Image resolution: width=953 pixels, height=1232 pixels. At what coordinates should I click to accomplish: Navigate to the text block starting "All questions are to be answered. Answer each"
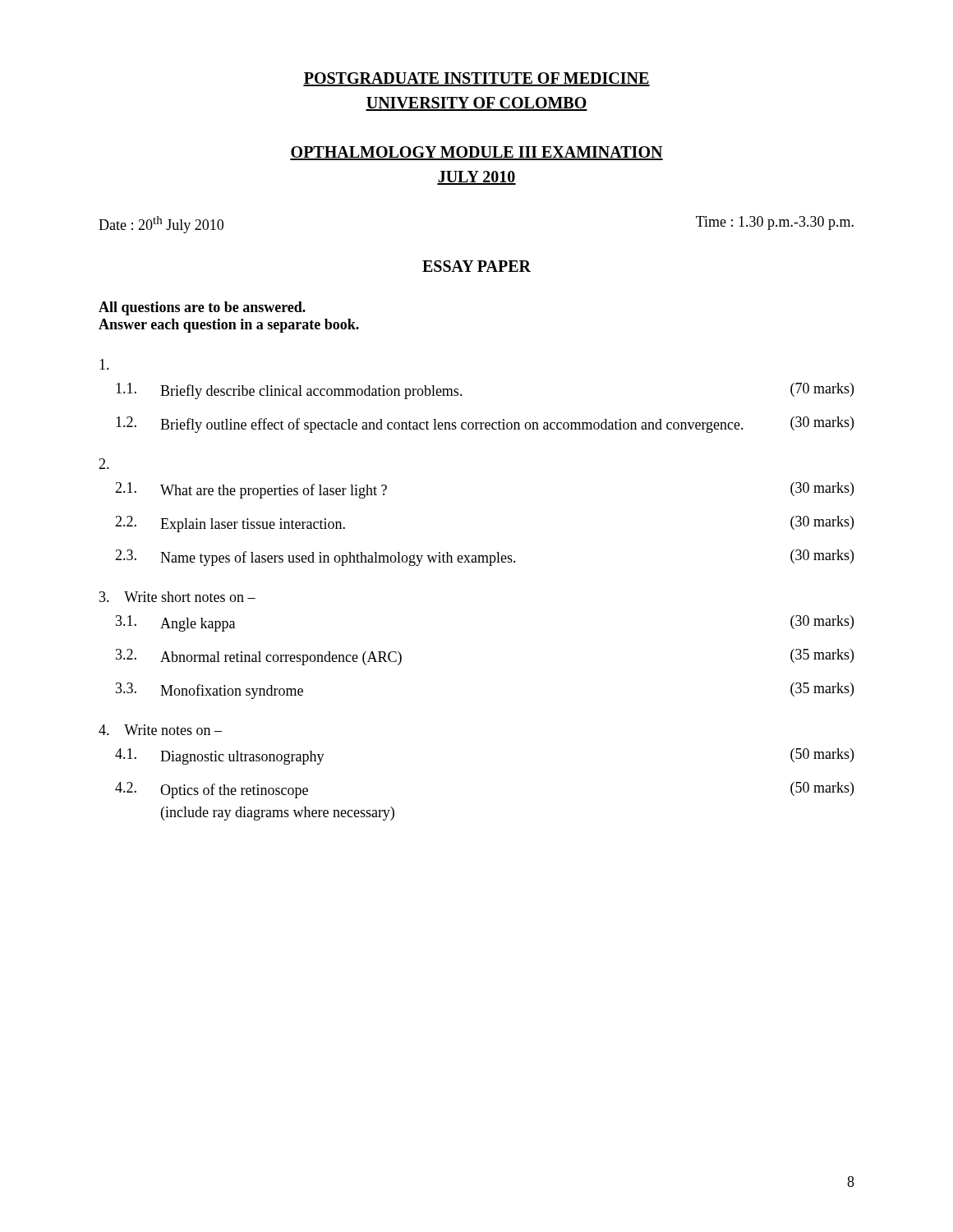(202, 308)
